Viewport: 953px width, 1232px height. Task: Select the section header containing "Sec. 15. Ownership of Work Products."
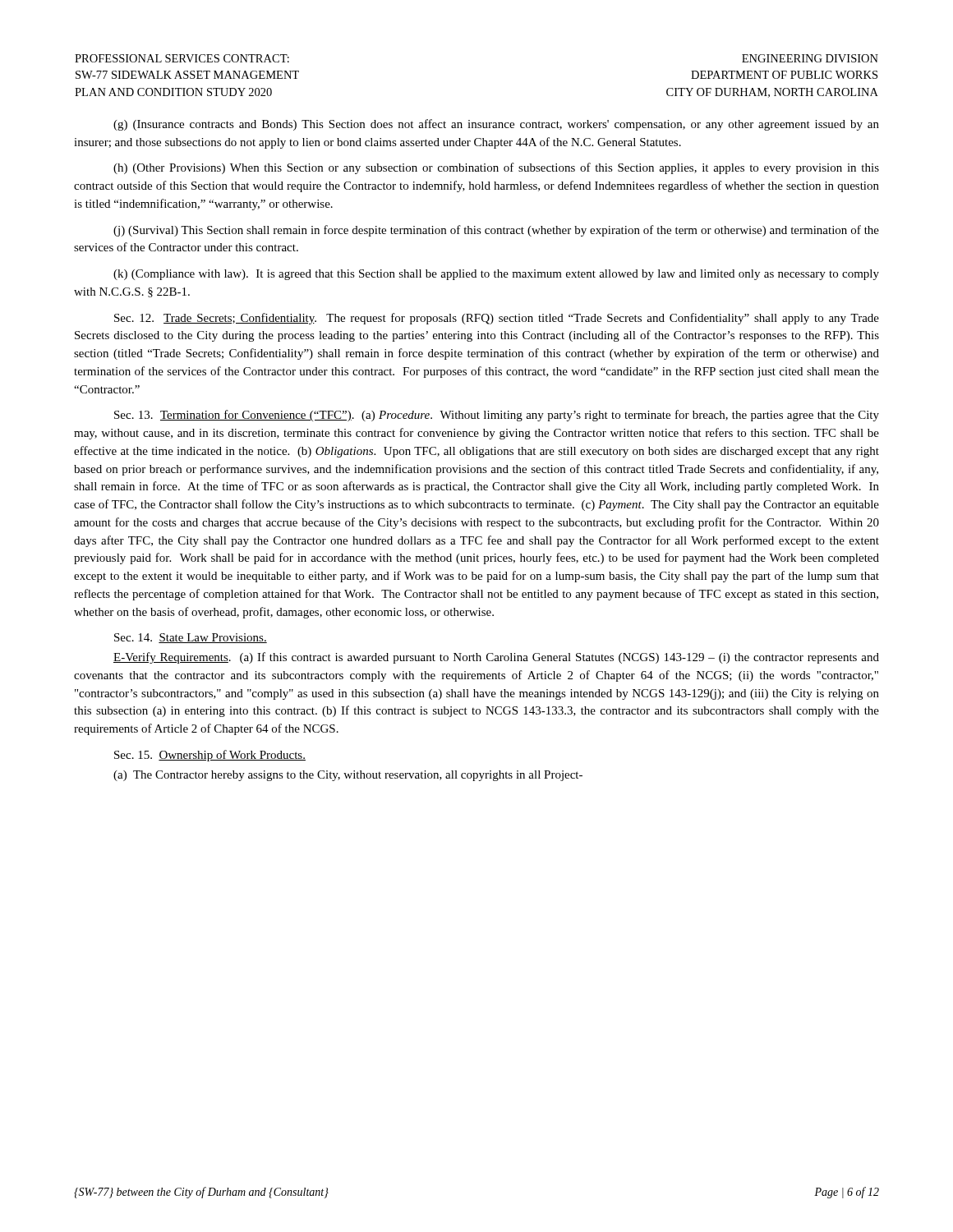point(209,755)
